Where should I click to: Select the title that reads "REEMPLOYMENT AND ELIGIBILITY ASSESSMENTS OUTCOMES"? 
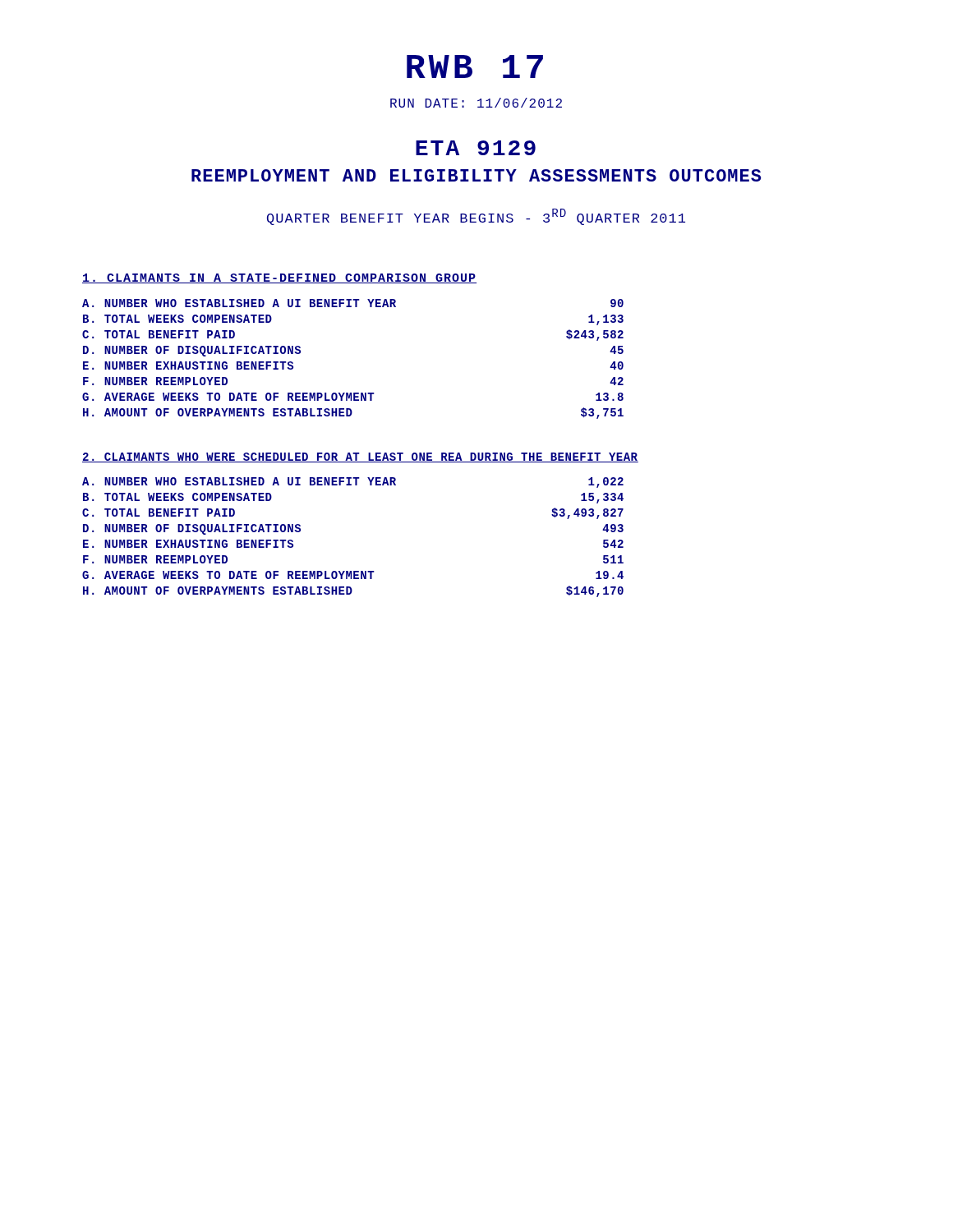coord(476,177)
